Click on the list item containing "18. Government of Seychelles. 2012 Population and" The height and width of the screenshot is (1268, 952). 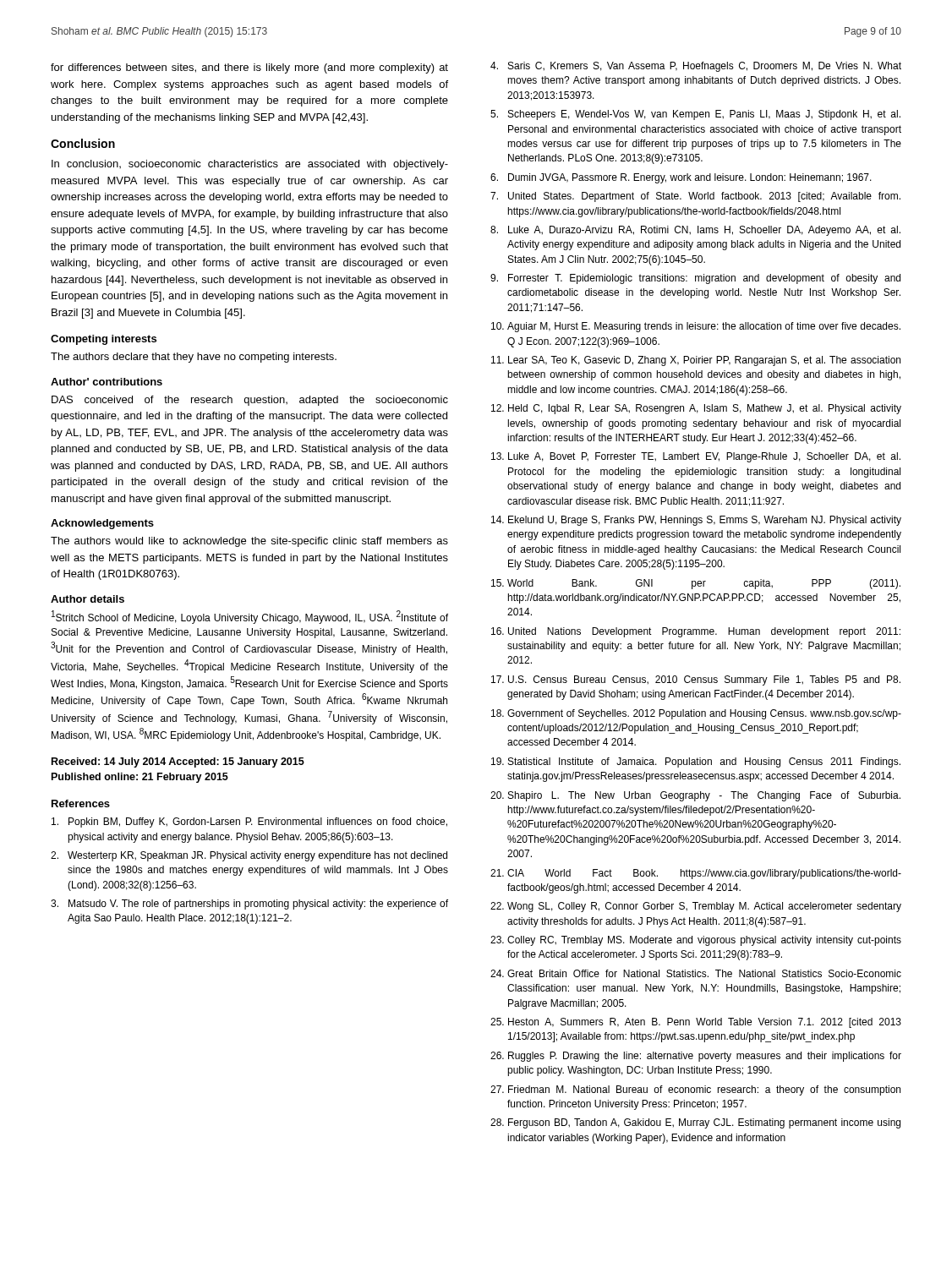point(696,728)
